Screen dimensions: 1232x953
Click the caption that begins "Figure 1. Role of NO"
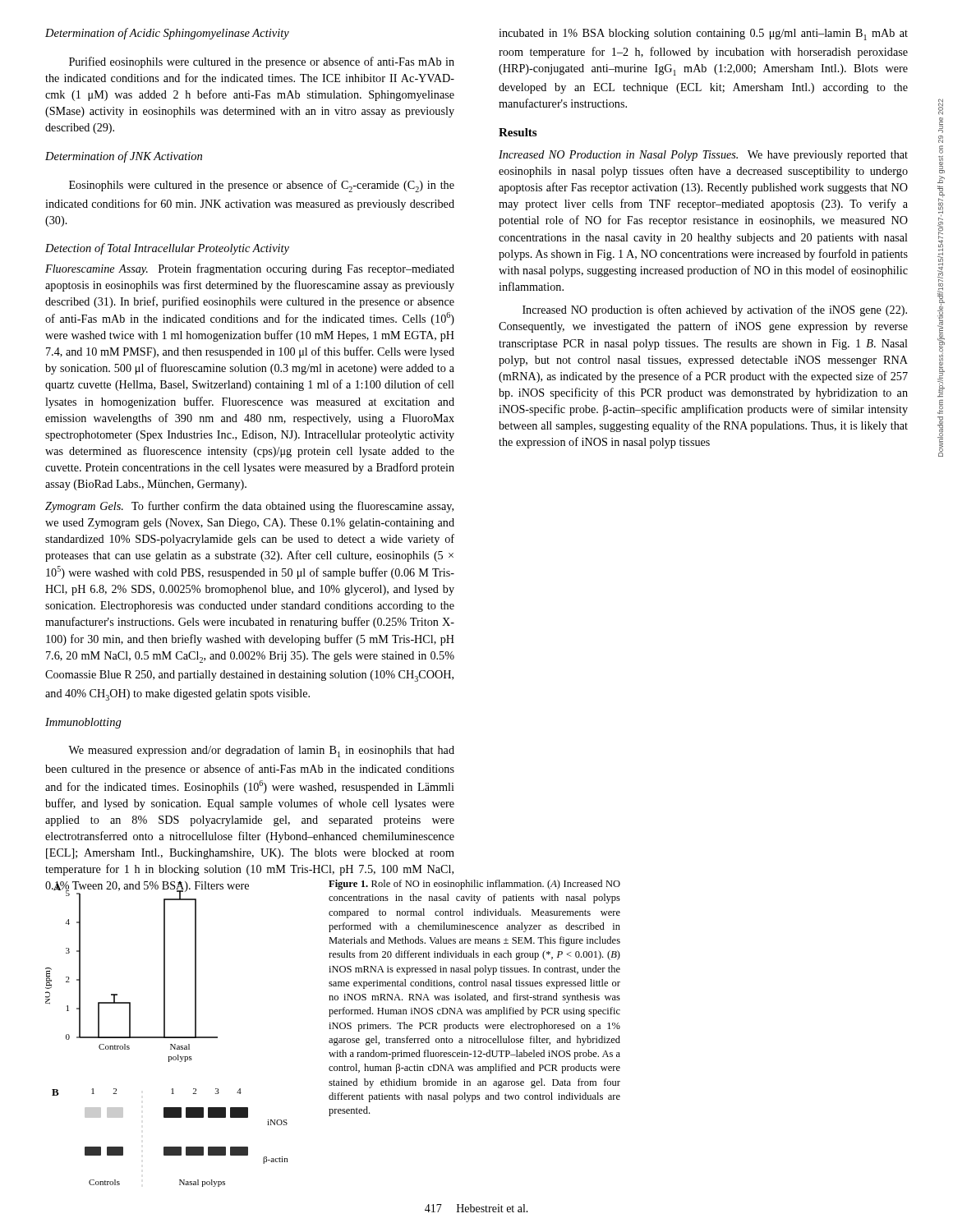pyautogui.click(x=474, y=997)
